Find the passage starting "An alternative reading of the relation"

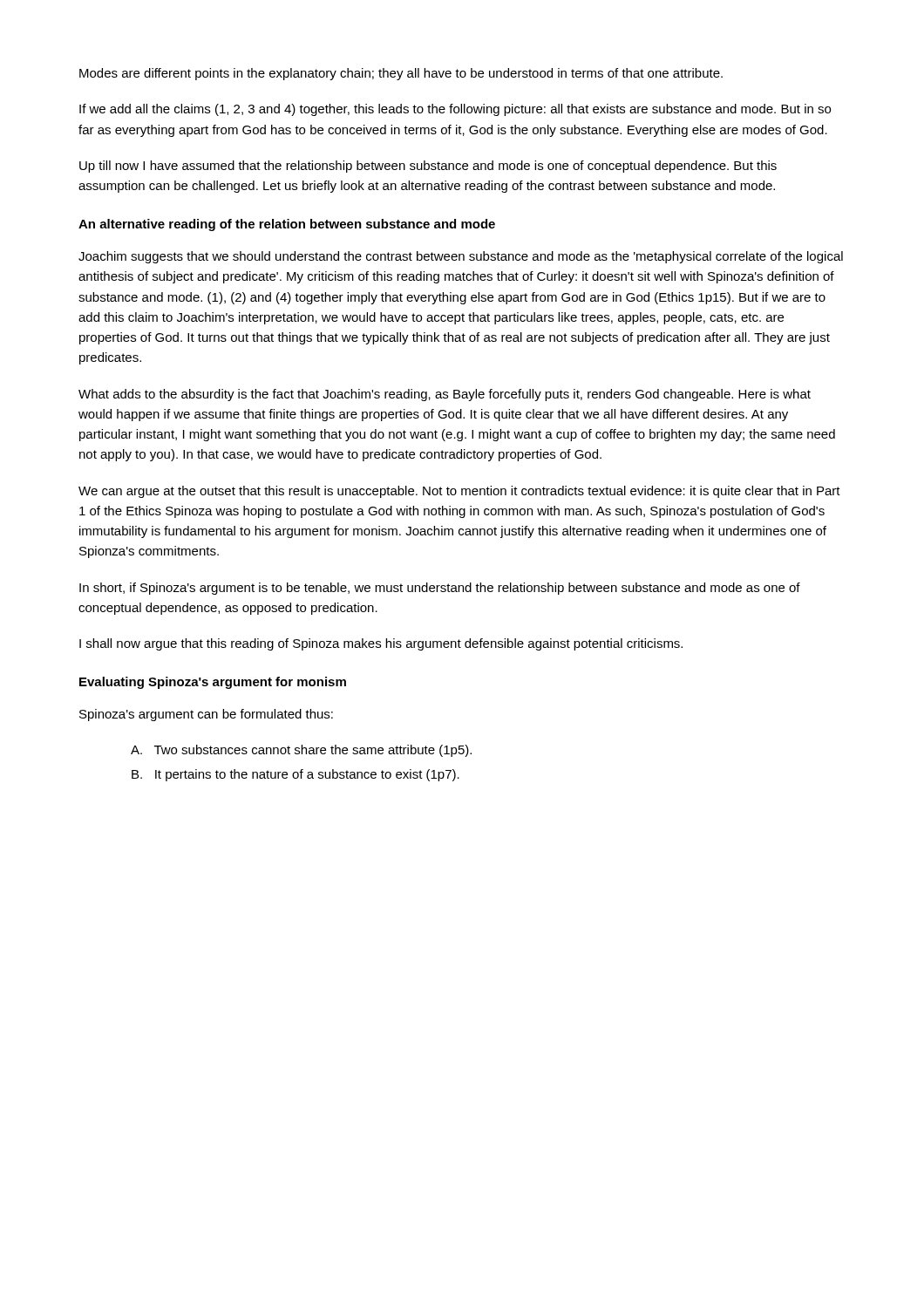(x=287, y=224)
